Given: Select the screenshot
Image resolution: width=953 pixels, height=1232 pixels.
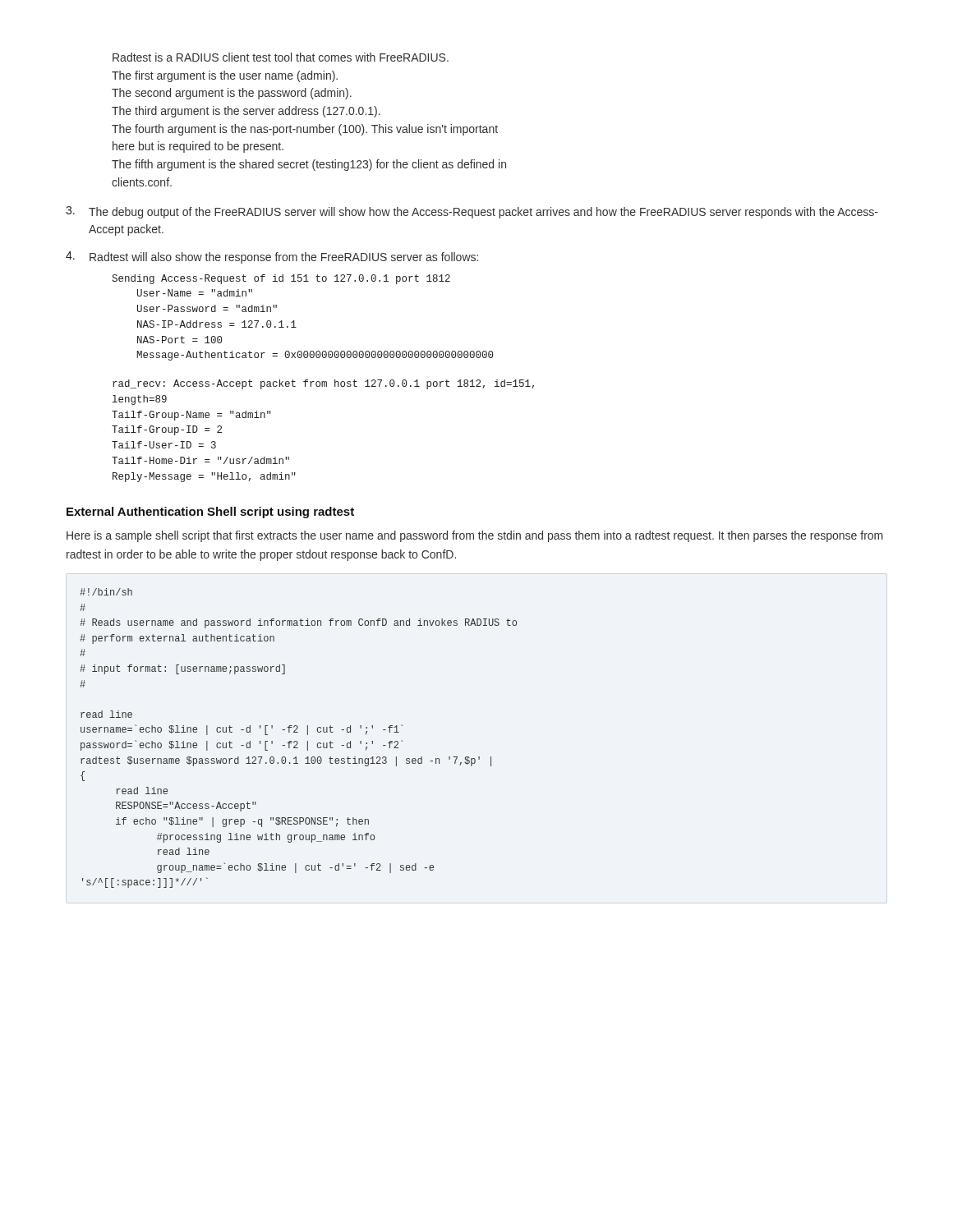Looking at the screenshot, I should [x=476, y=738].
